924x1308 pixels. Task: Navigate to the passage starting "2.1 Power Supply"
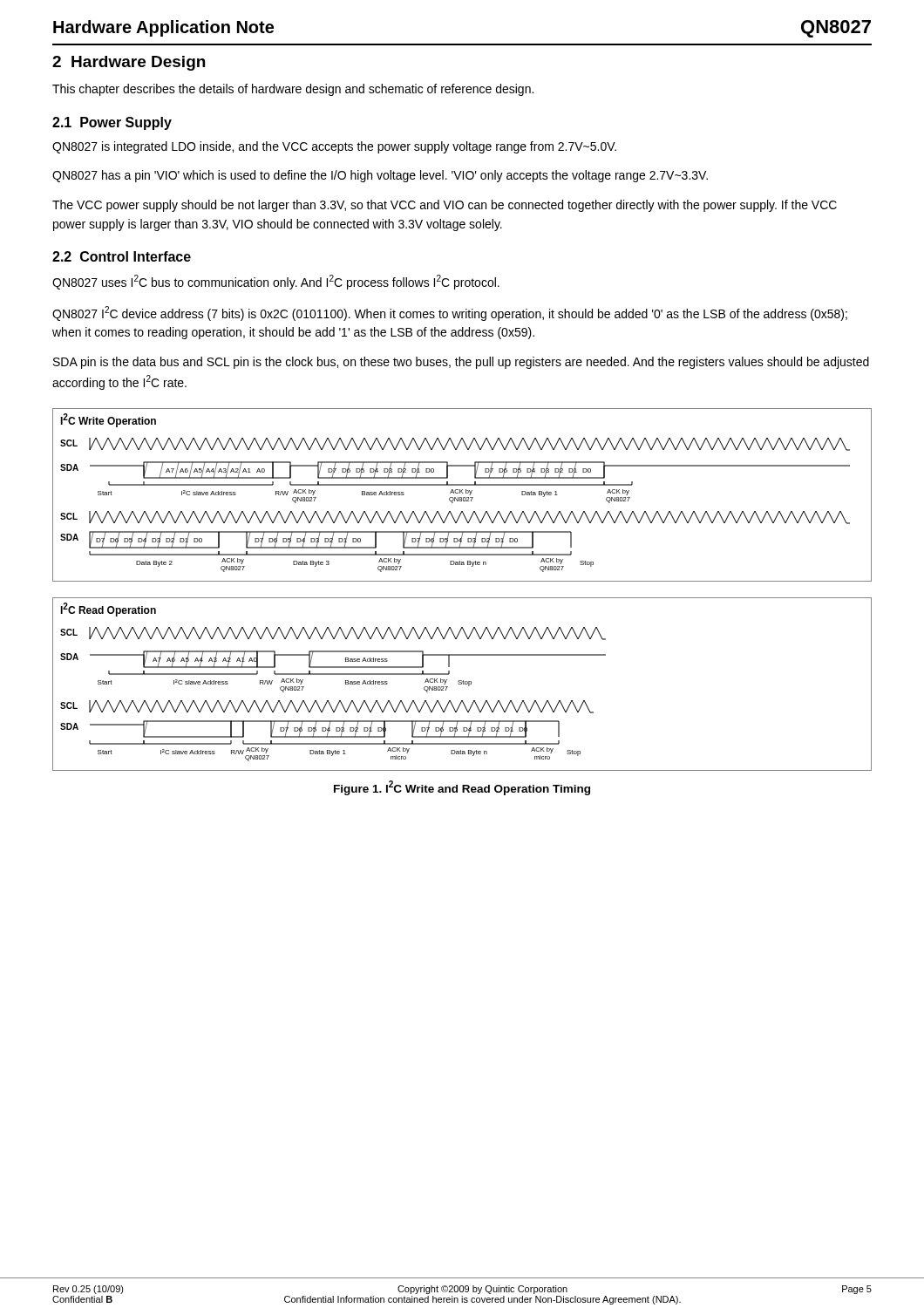click(x=112, y=123)
